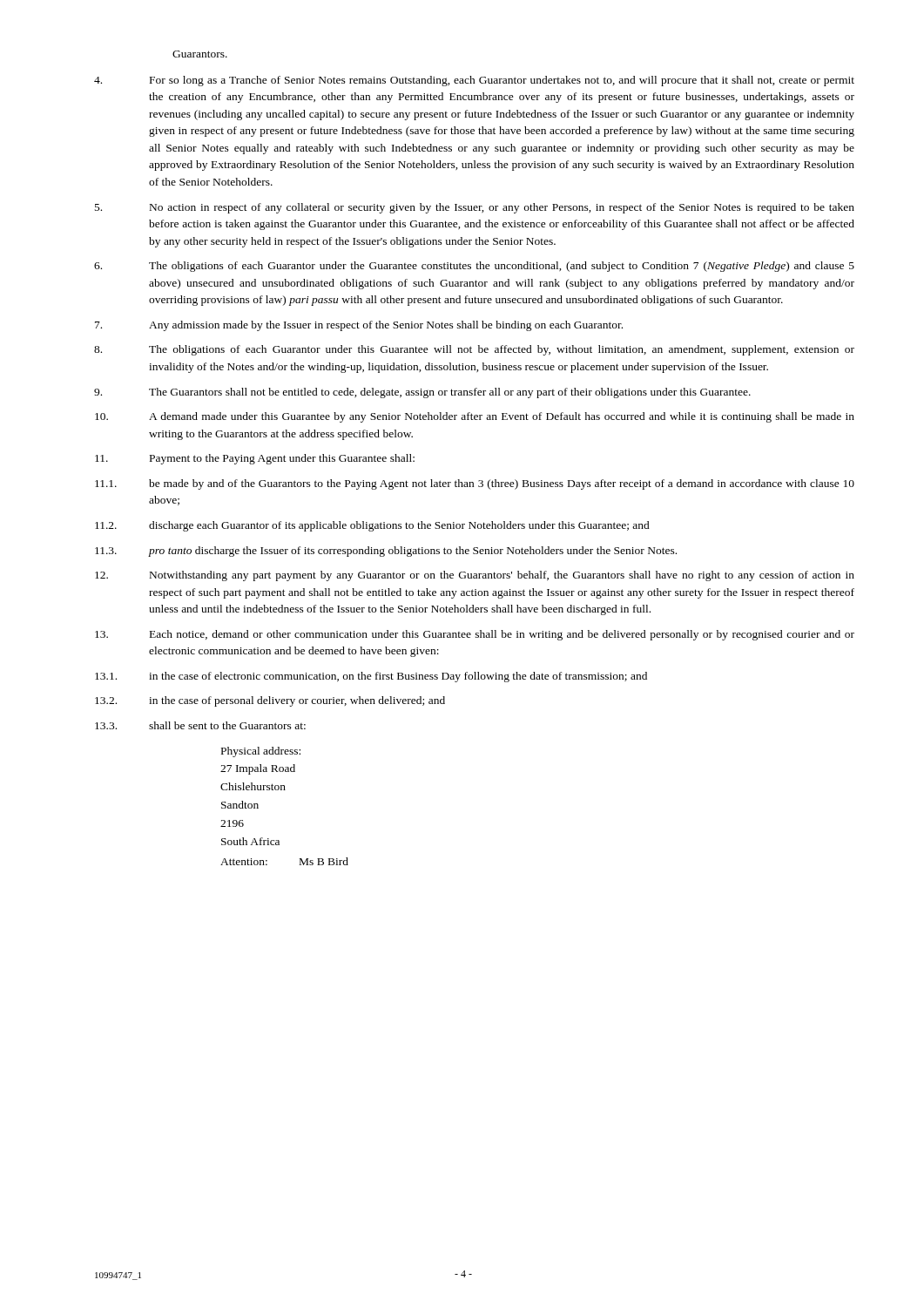Point to the block starting "11.1. be made by and"
The height and width of the screenshot is (1307, 924).
(474, 492)
